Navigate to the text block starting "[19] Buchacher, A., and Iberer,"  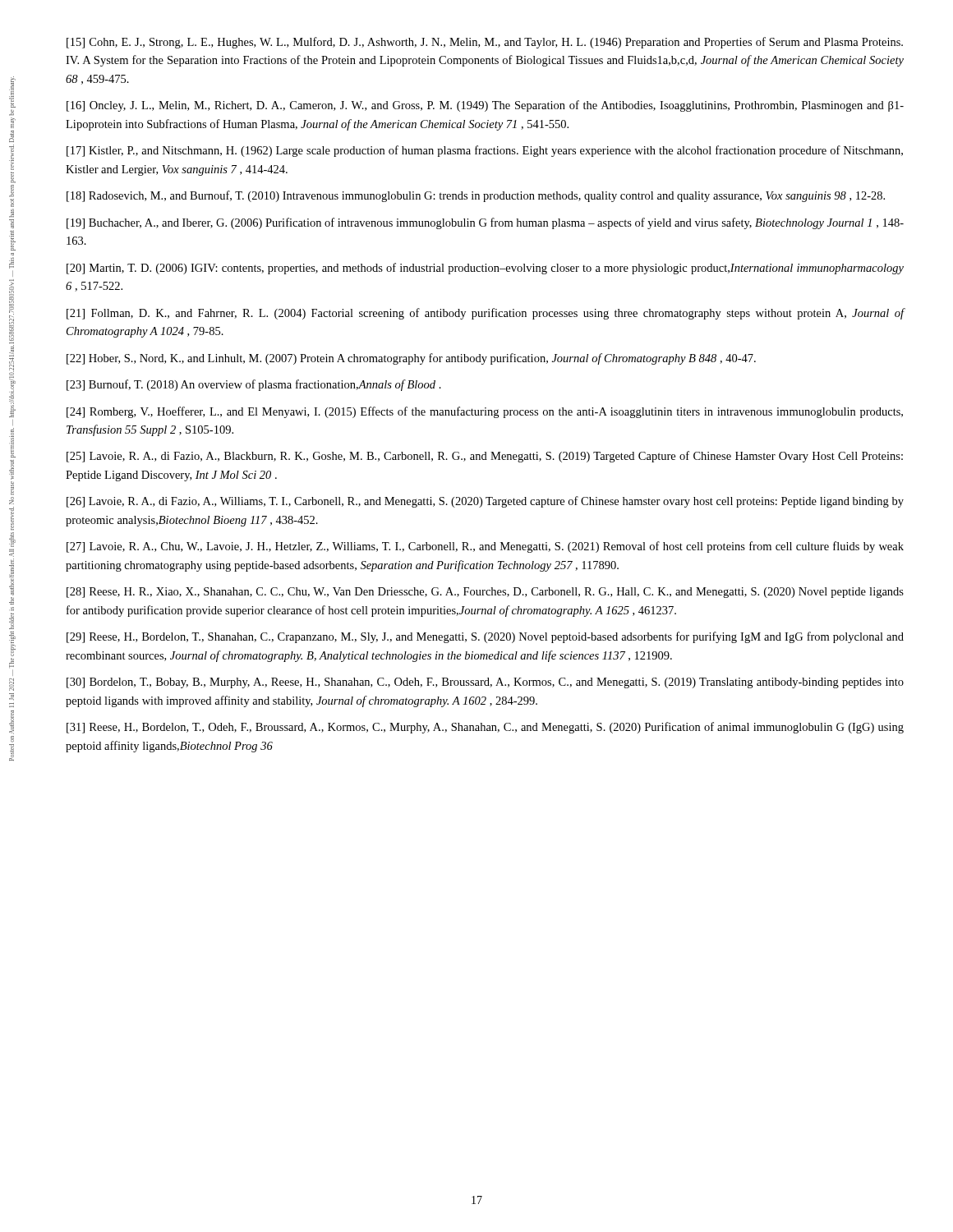click(x=485, y=232)
